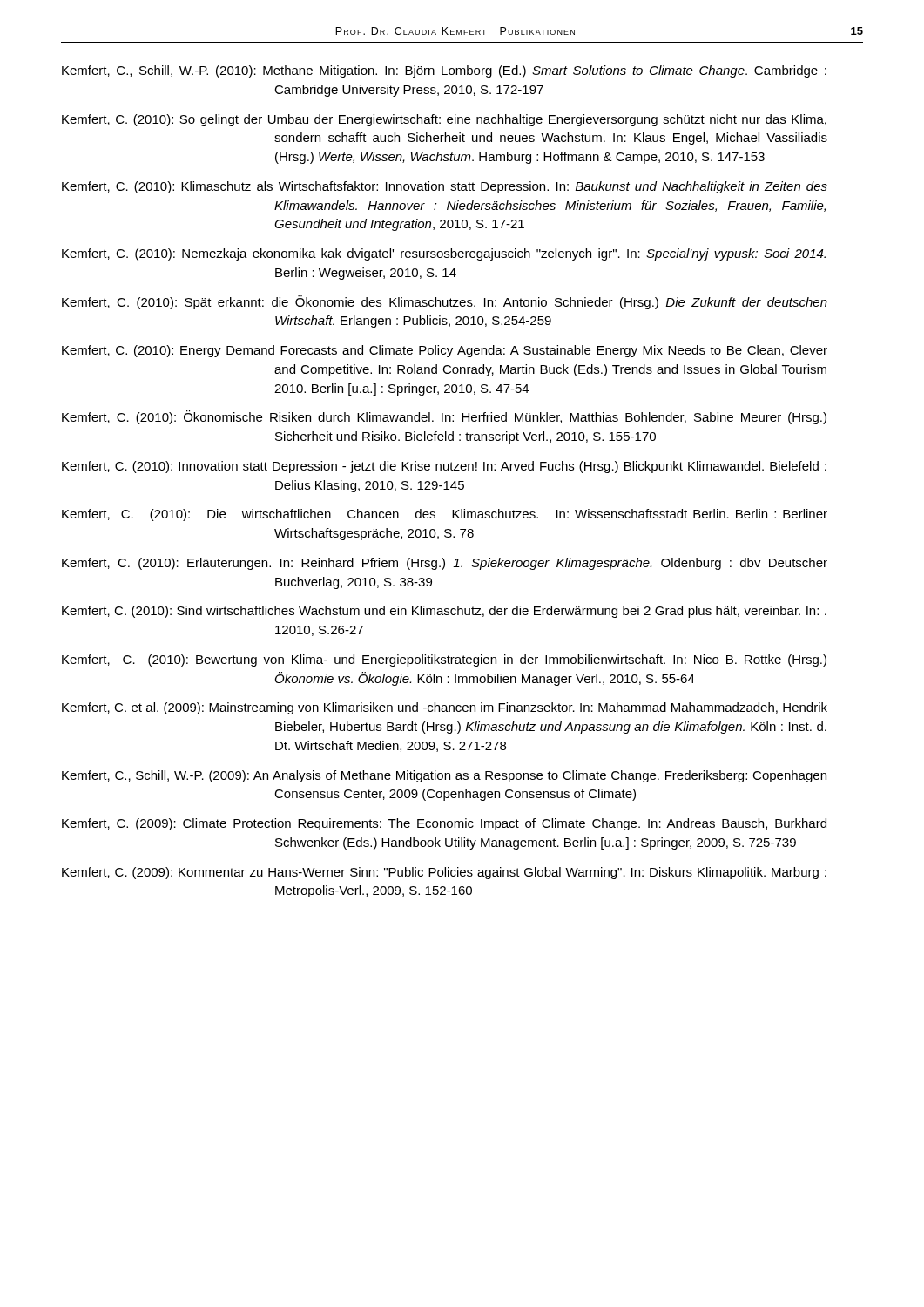
Task: Locate the passage starting "Kemfert, C. (2009): Climate Protection Requirements:"
Action: click(444, 833)
